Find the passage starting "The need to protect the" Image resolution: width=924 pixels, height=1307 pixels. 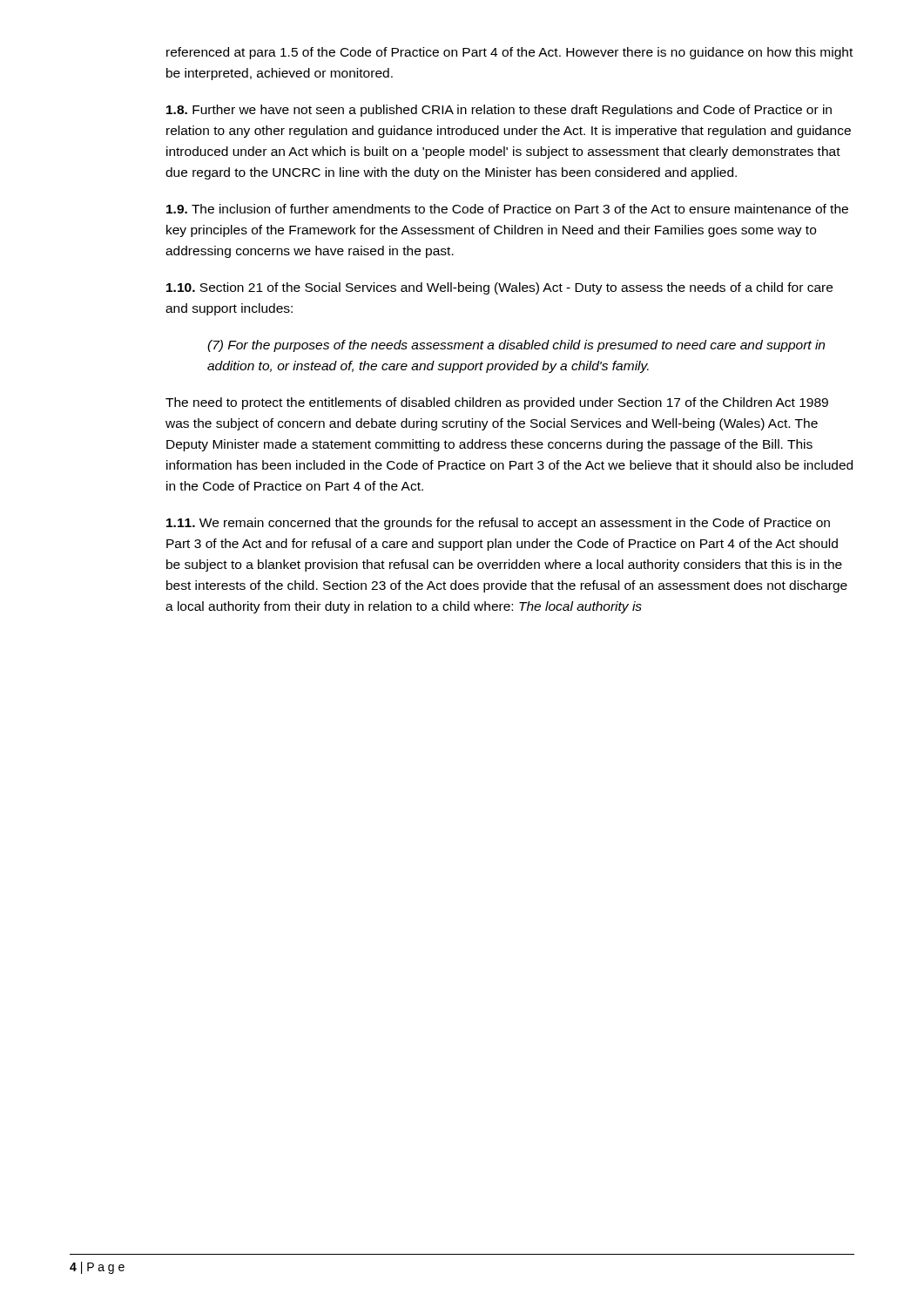point(510,444)
